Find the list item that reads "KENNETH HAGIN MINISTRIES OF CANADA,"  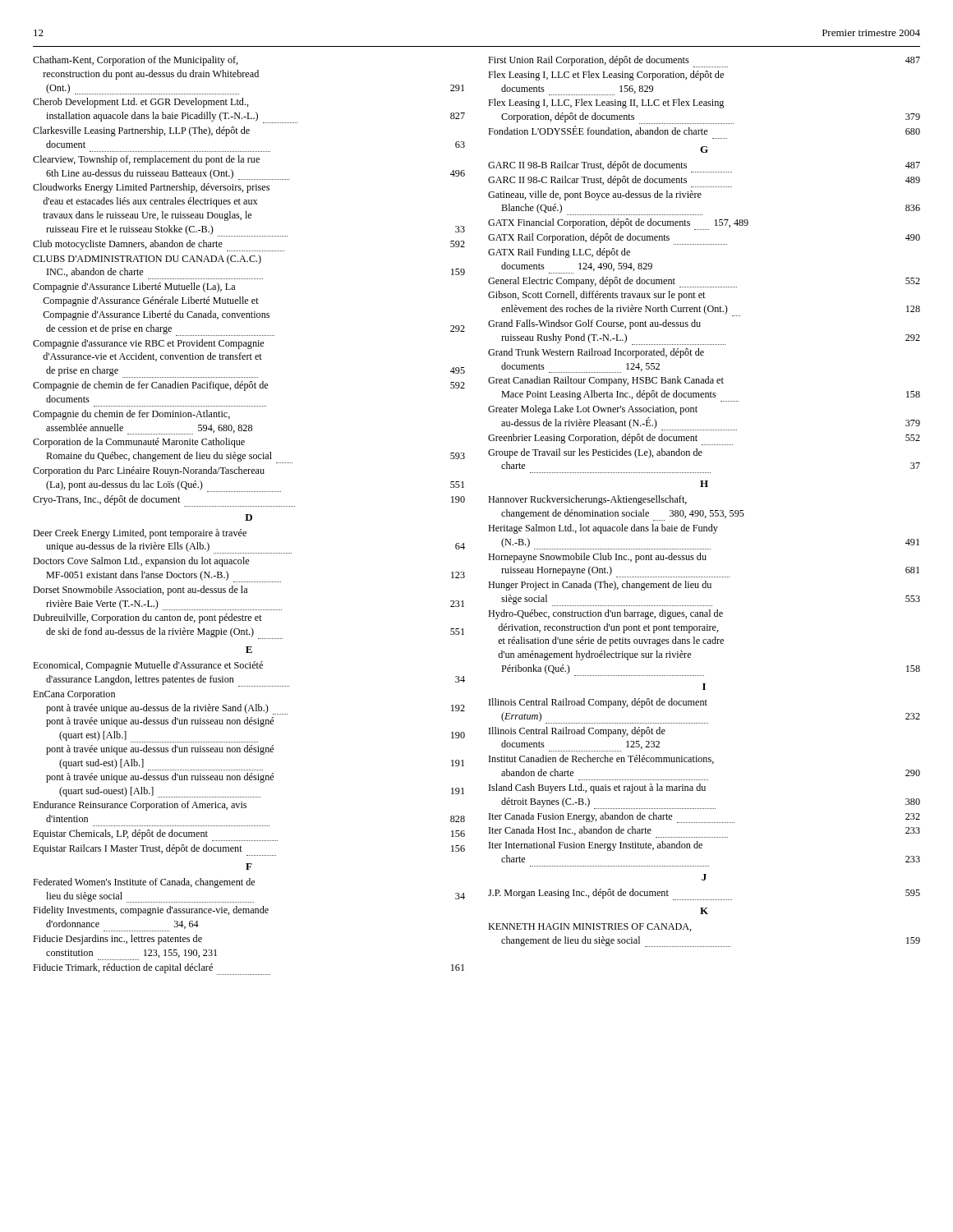[x=590, y=927]
